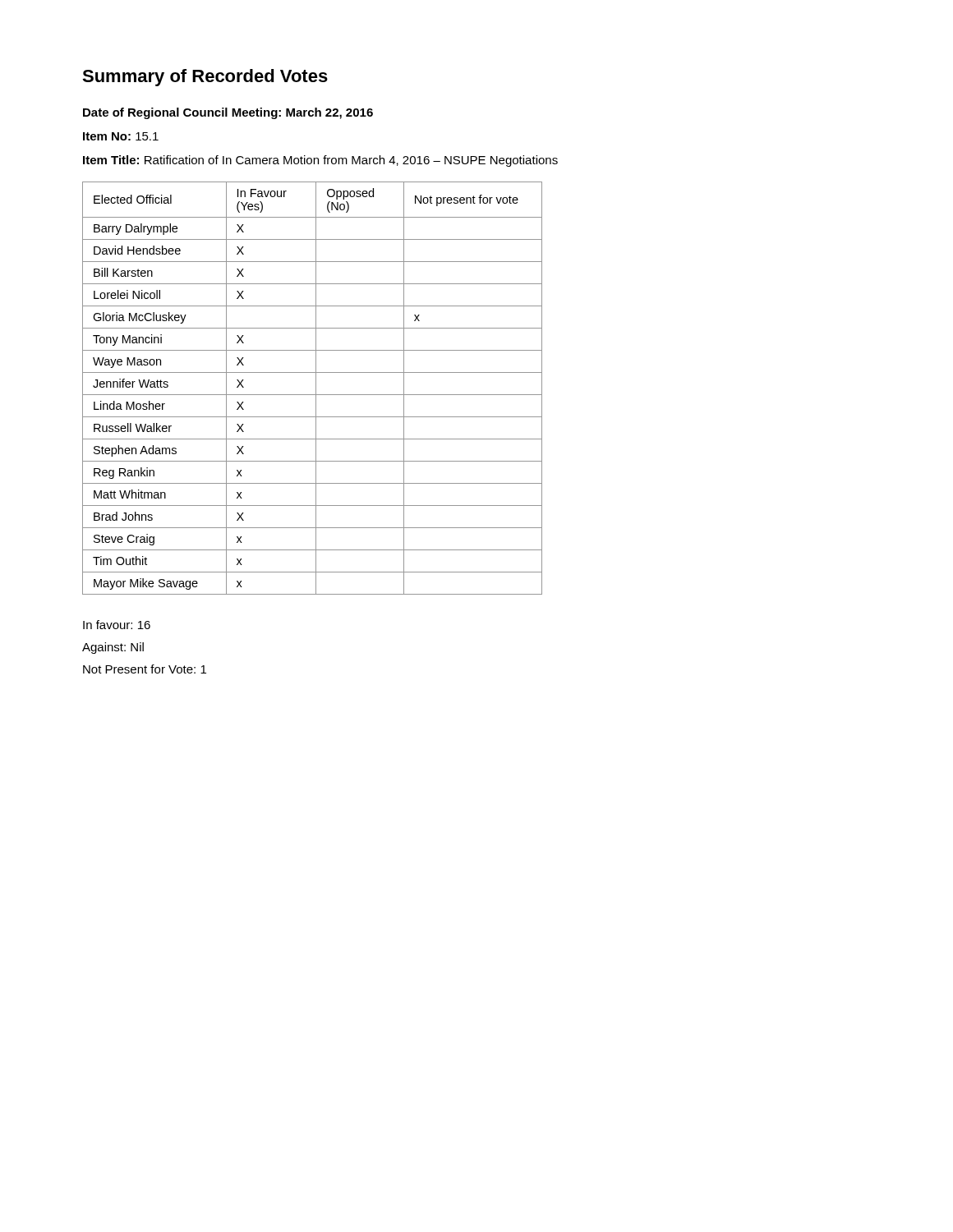Select the table that reads "Elected Official"

pos(476,388)
